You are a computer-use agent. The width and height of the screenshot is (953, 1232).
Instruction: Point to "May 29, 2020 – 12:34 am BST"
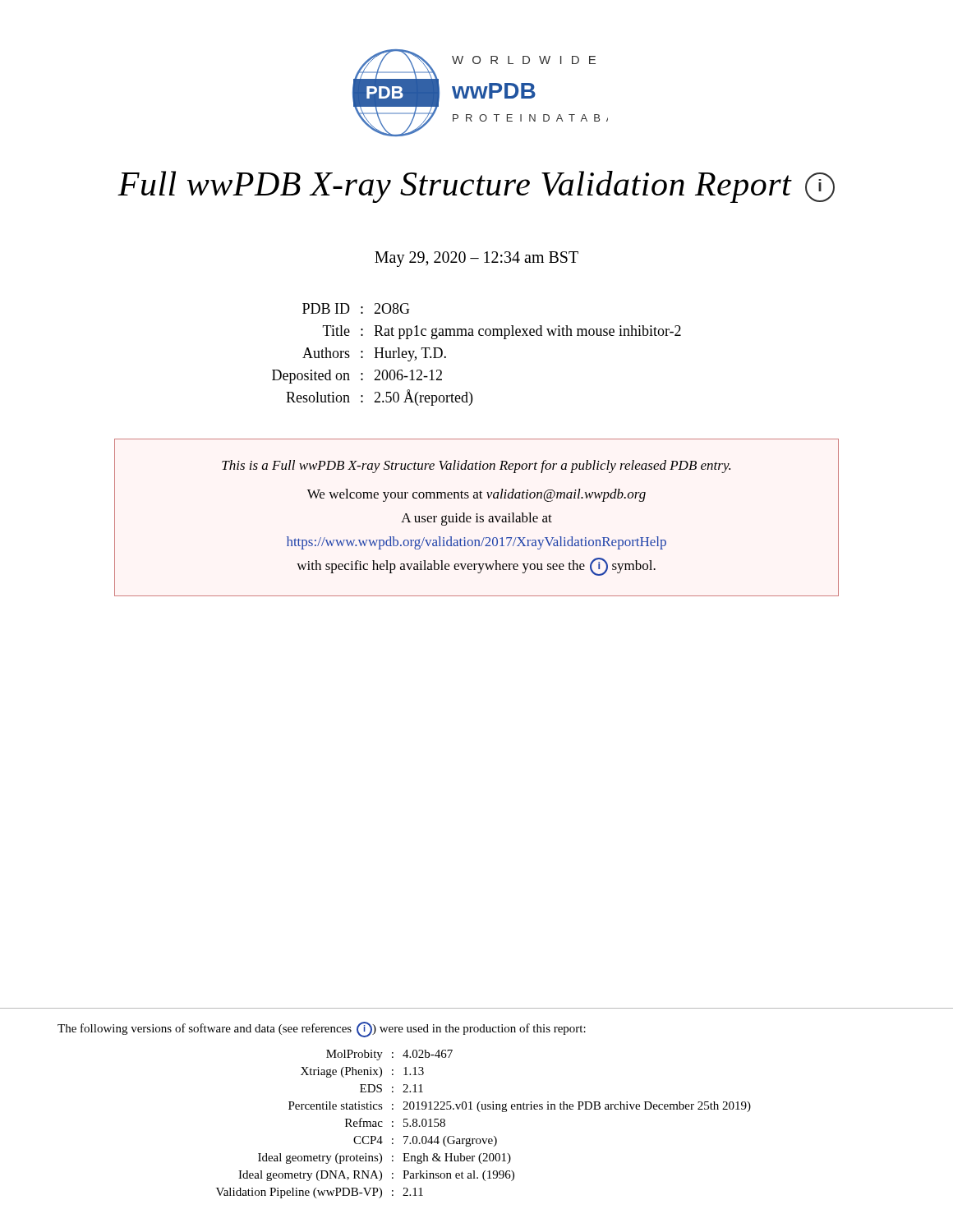point(476,257)
